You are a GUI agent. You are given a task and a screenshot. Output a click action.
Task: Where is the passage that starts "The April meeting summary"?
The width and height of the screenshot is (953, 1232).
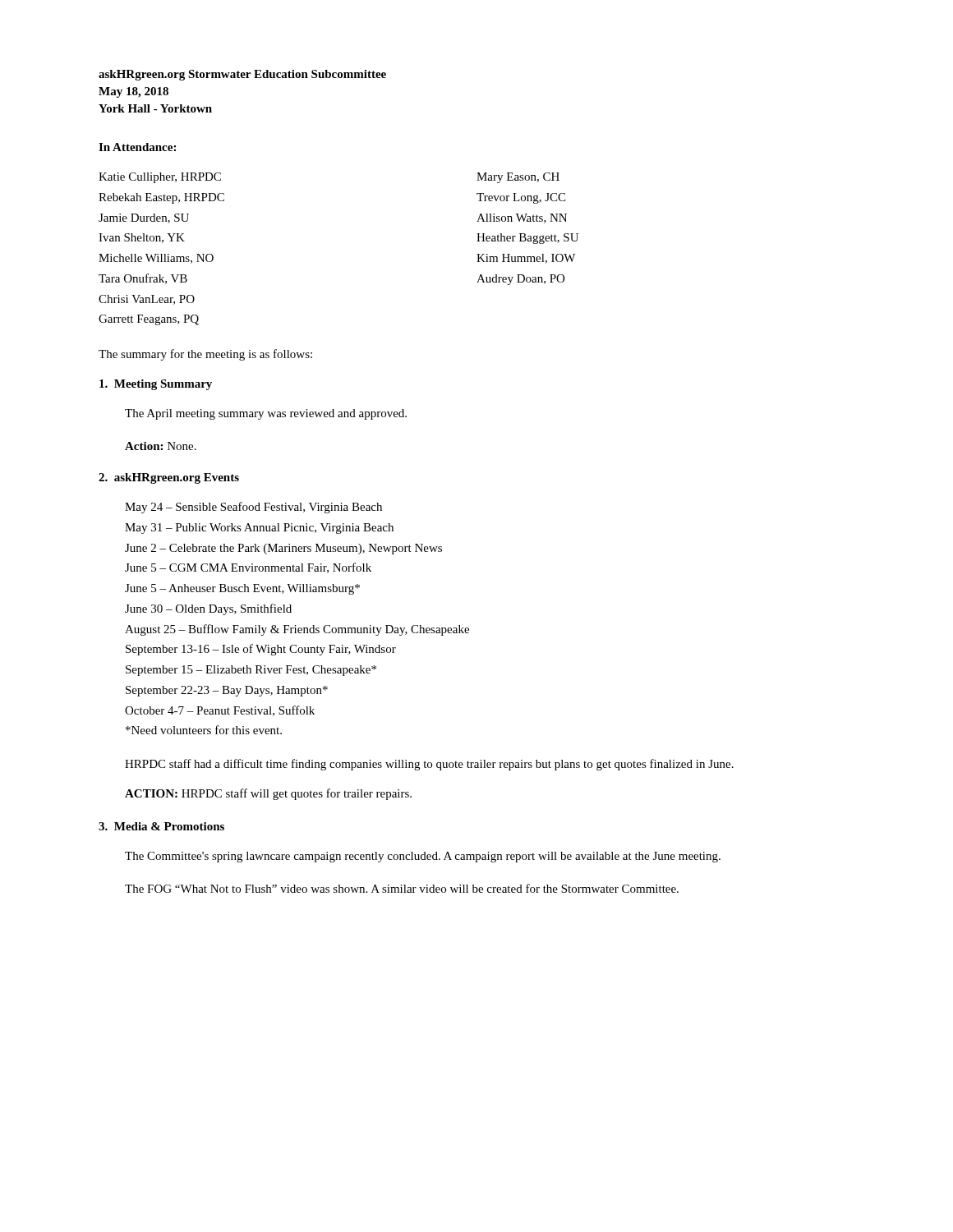coord(266,413)
